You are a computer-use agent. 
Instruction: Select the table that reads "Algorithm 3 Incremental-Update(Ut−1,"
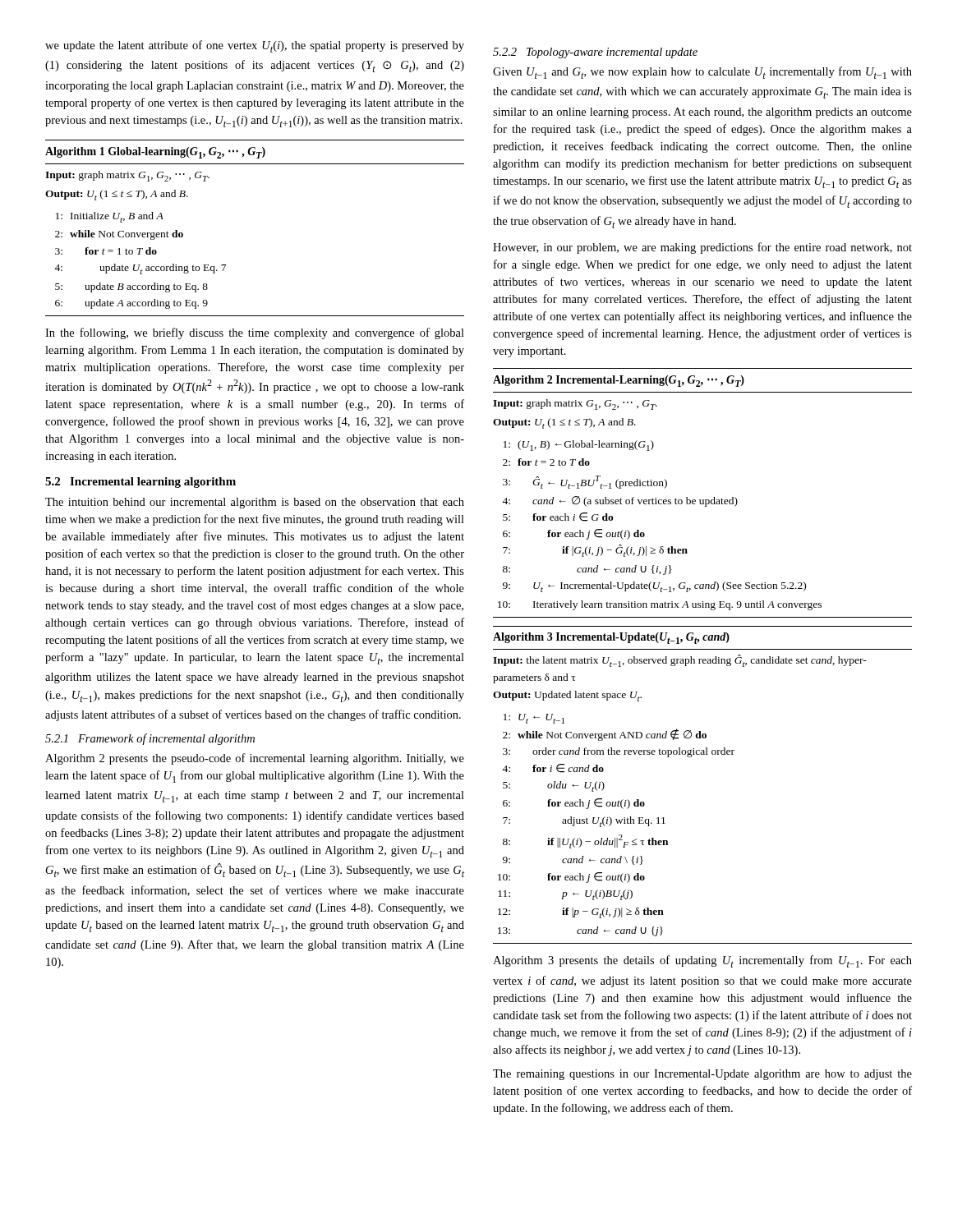[x=702, y=785]
